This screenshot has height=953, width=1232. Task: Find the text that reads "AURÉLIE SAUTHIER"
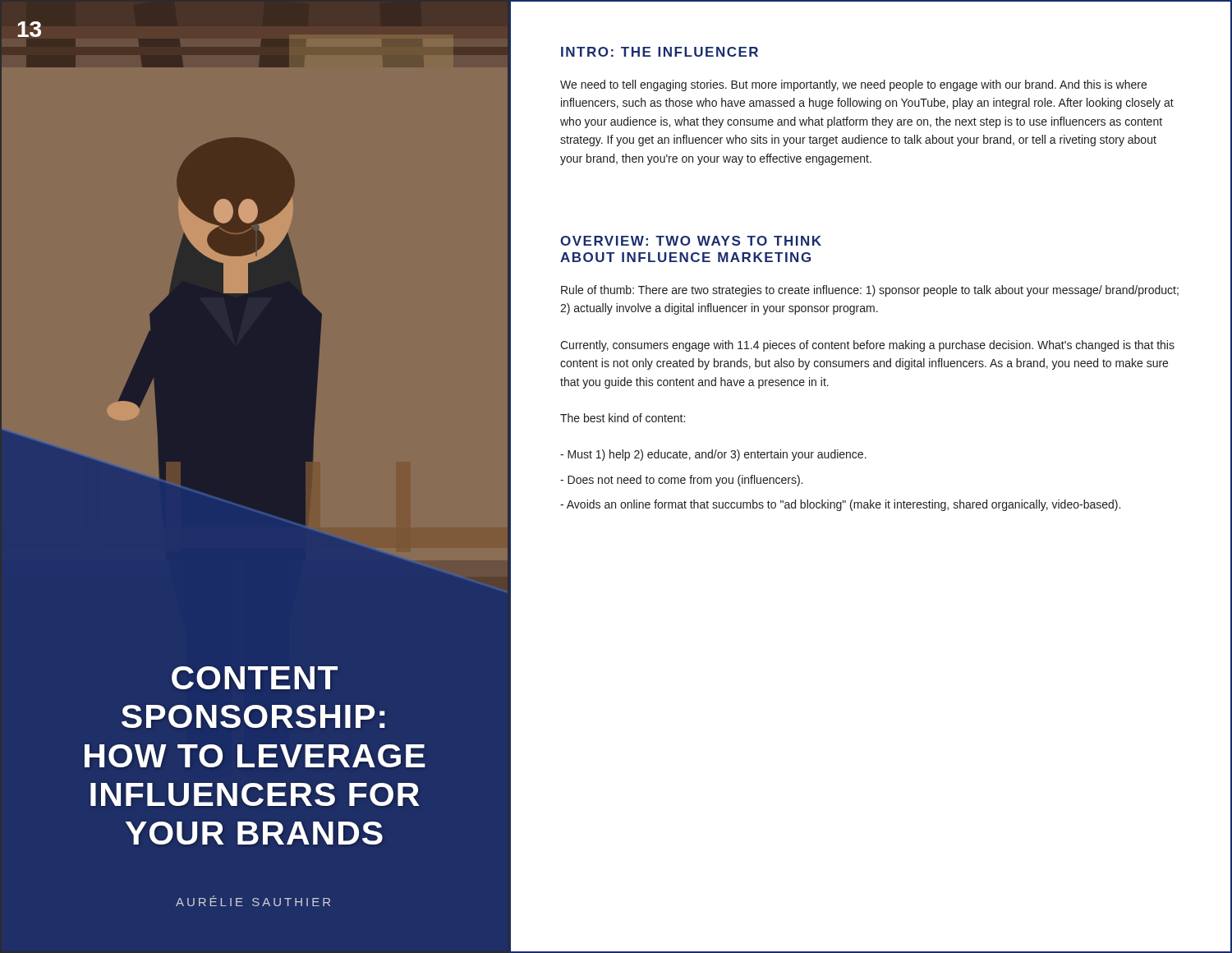(x=255, y=902)
